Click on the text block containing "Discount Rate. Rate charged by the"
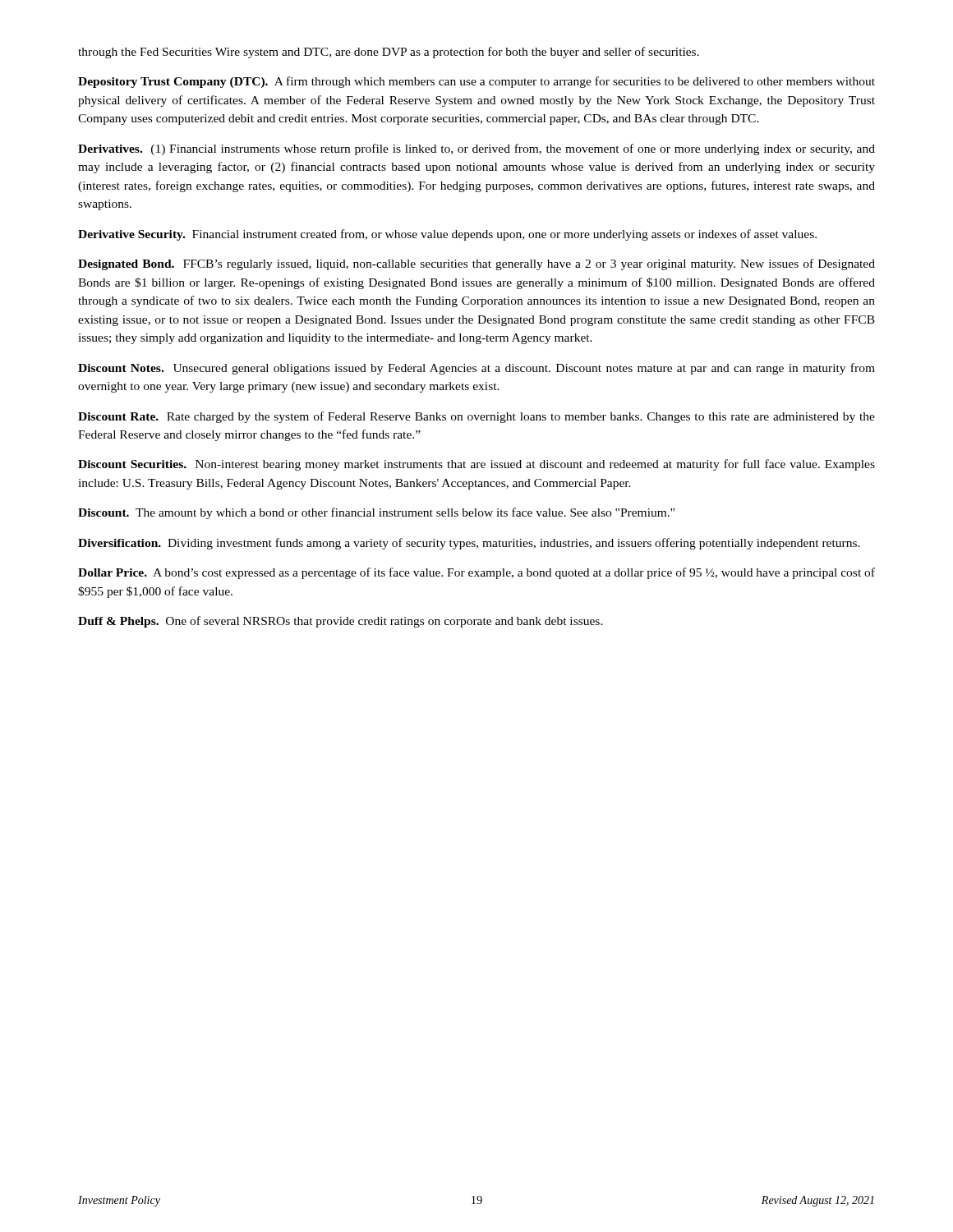This screenshot has height=1232, width=953. pos(476,425)
